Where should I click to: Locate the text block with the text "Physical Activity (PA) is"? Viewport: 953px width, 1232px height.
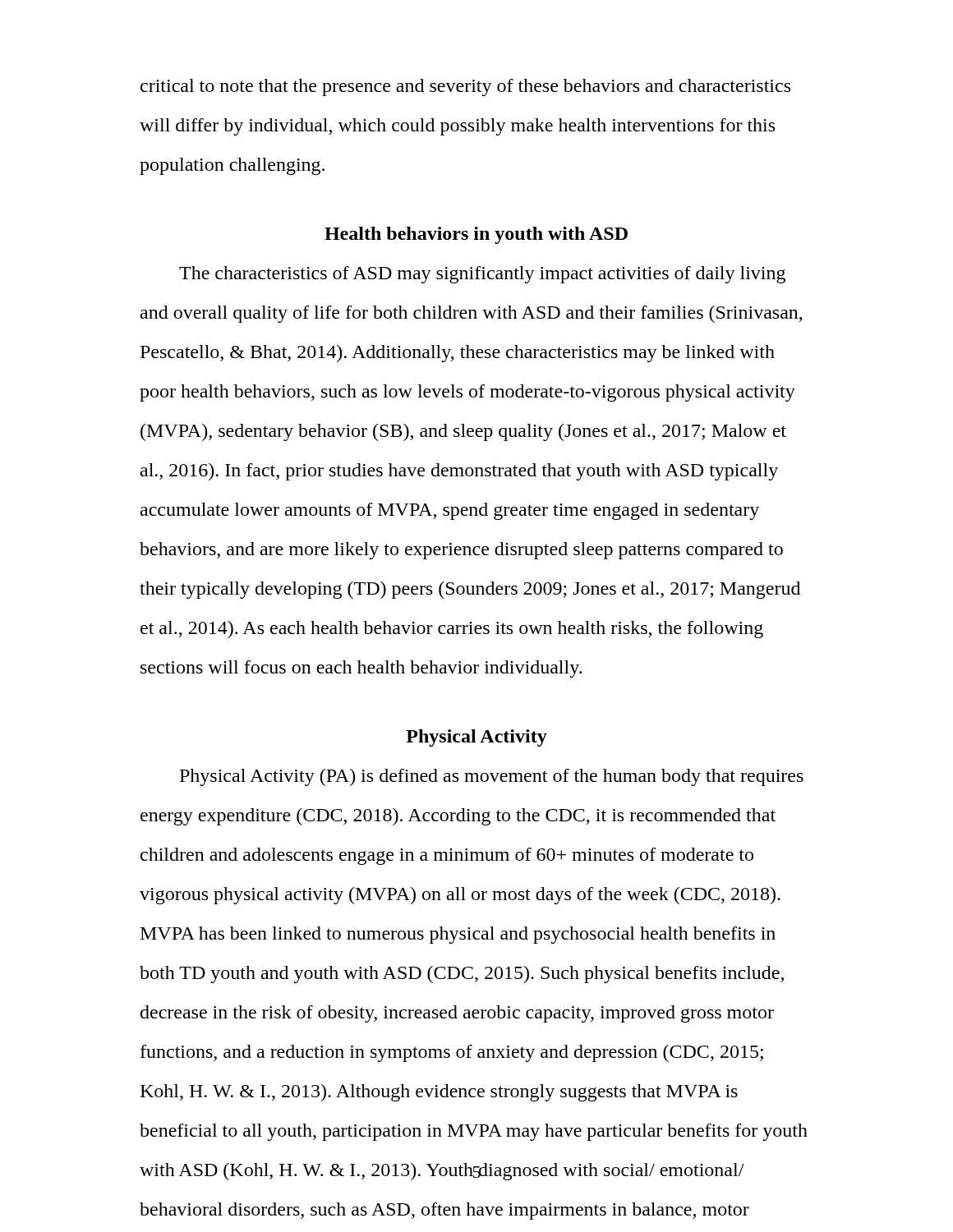(x=474, y=998)
